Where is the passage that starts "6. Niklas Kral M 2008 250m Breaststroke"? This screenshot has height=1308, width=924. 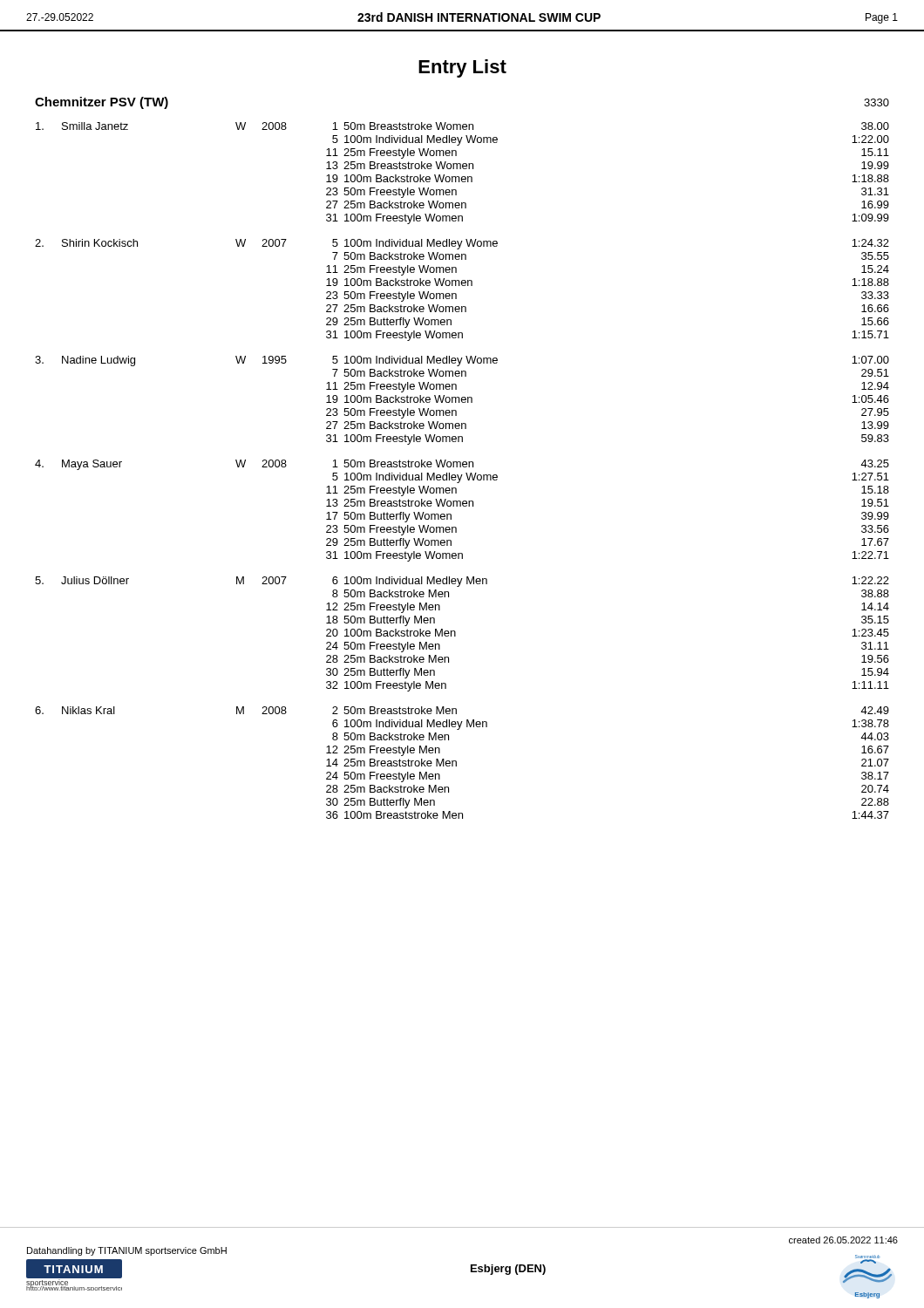462,763
